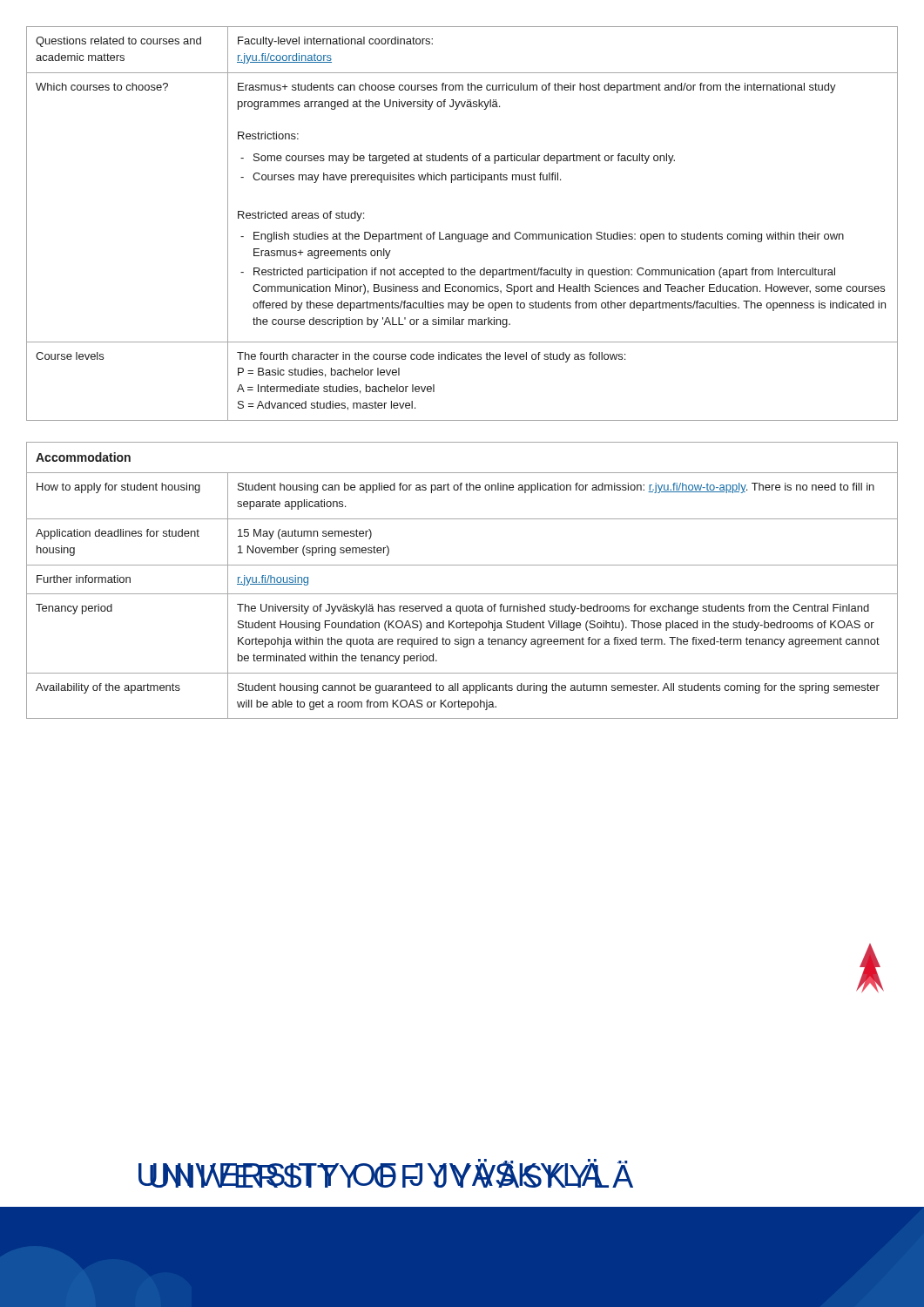This screenshot has height=1307, width=924.
Task: Locate the text "UNIVERSITY OF JYVÄSKYLÄ"
Action: click(370, 1175)
